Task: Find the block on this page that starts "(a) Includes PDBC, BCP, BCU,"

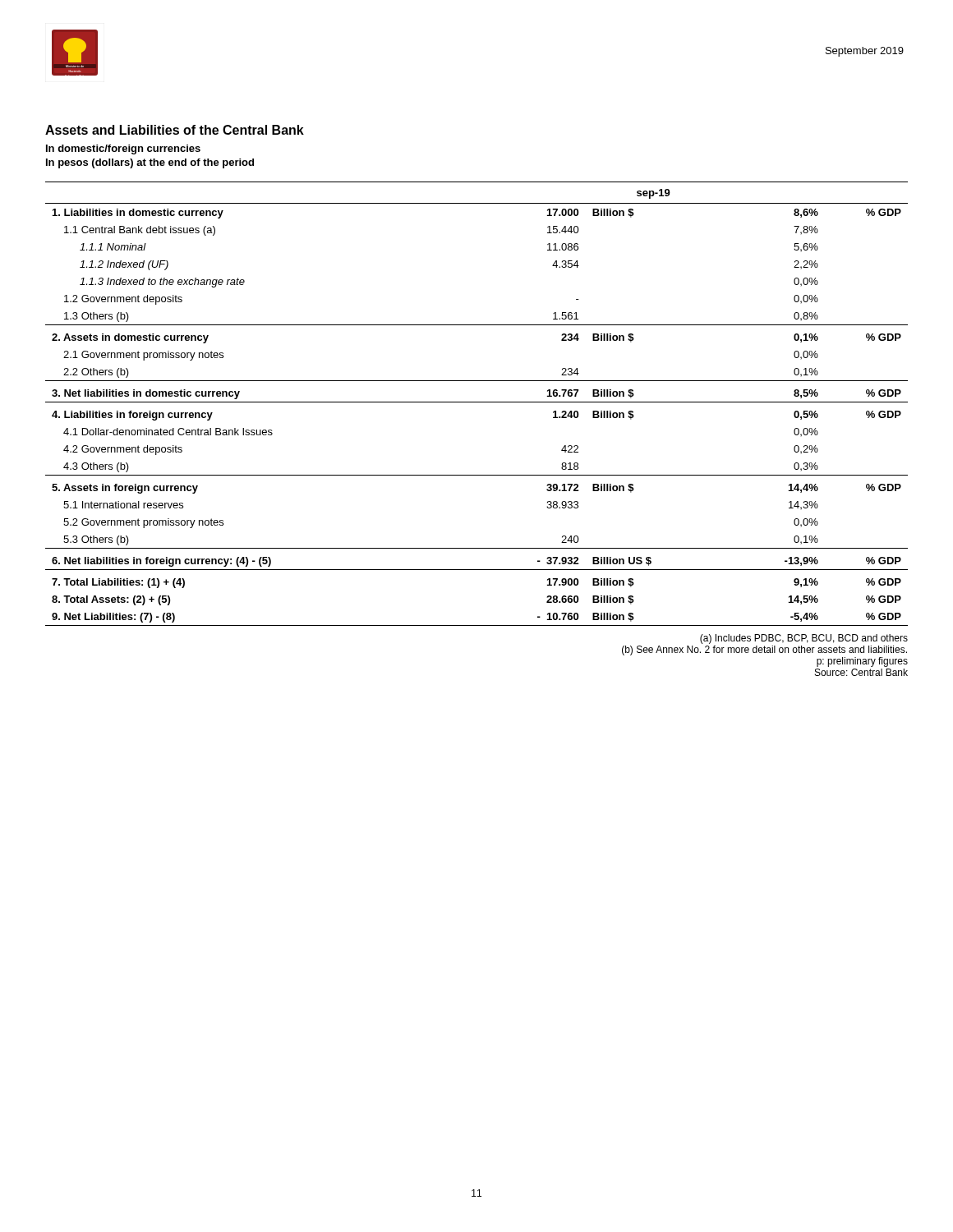Action: (804, 638)
